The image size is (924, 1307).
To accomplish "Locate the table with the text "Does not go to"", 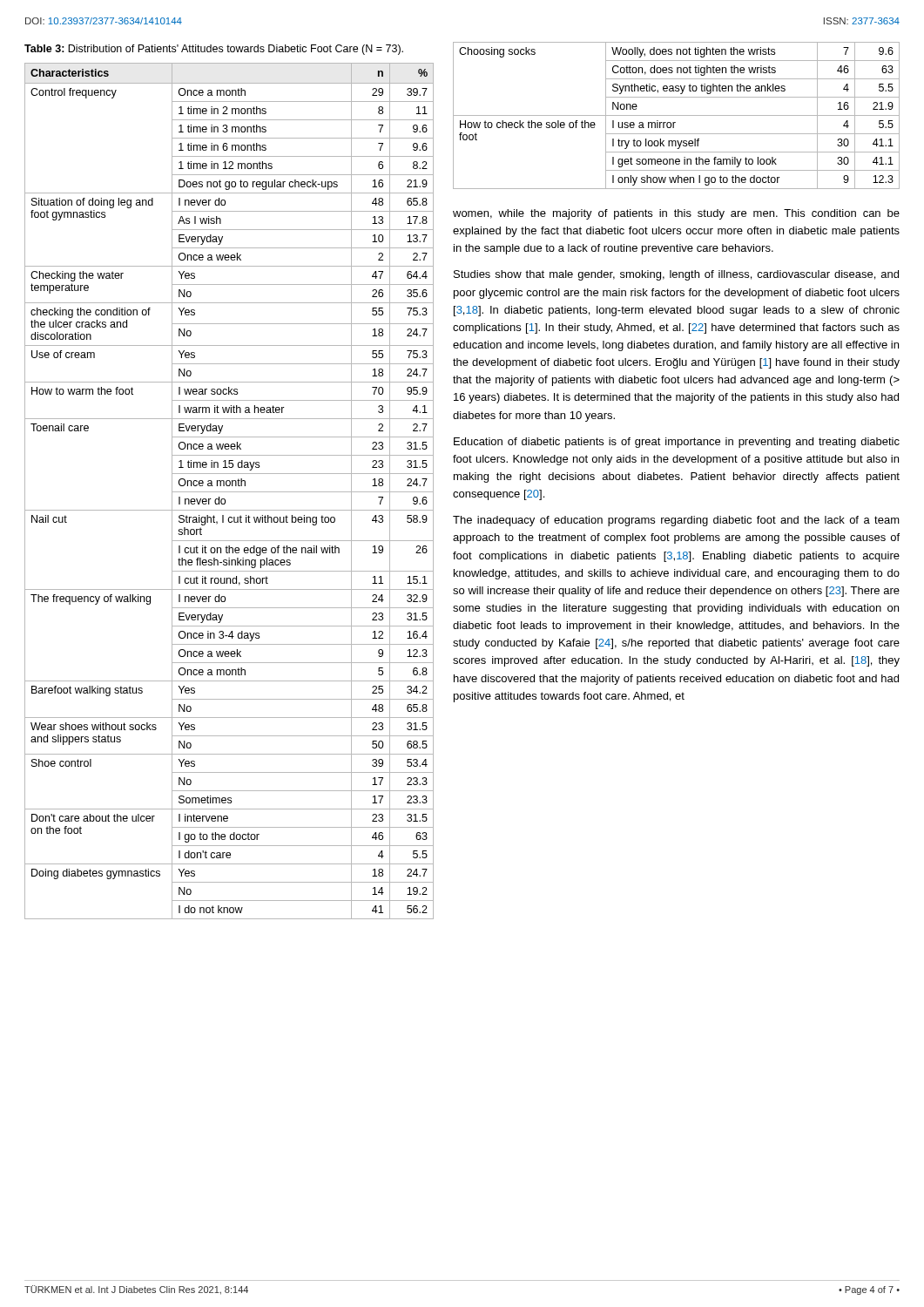I will click(x=229, y=491).
